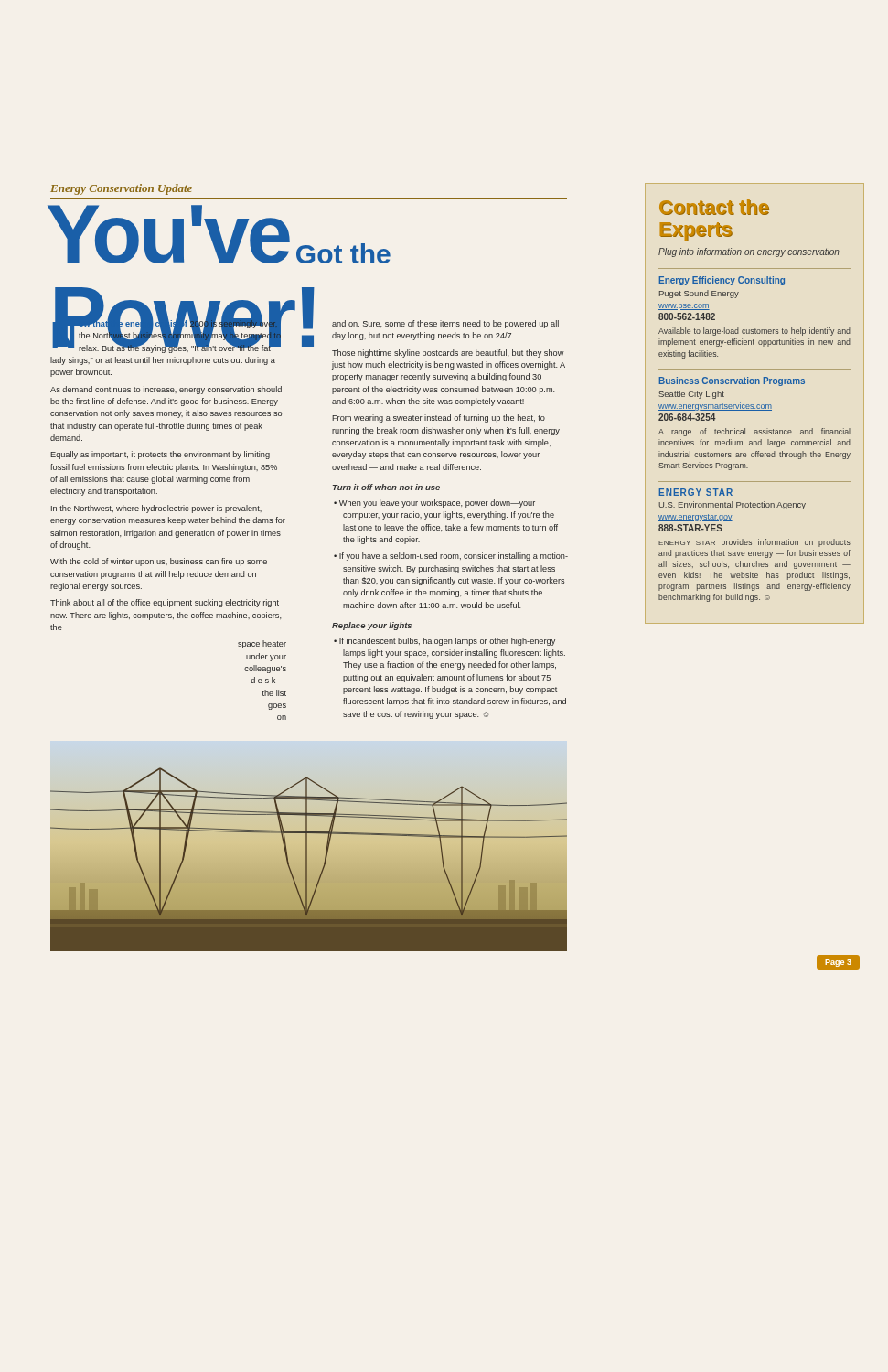Click on the region starting "Business Conservation Programs Seattle City Light www.energysmartservices.com 206-684-3254"

pos(754,423)
